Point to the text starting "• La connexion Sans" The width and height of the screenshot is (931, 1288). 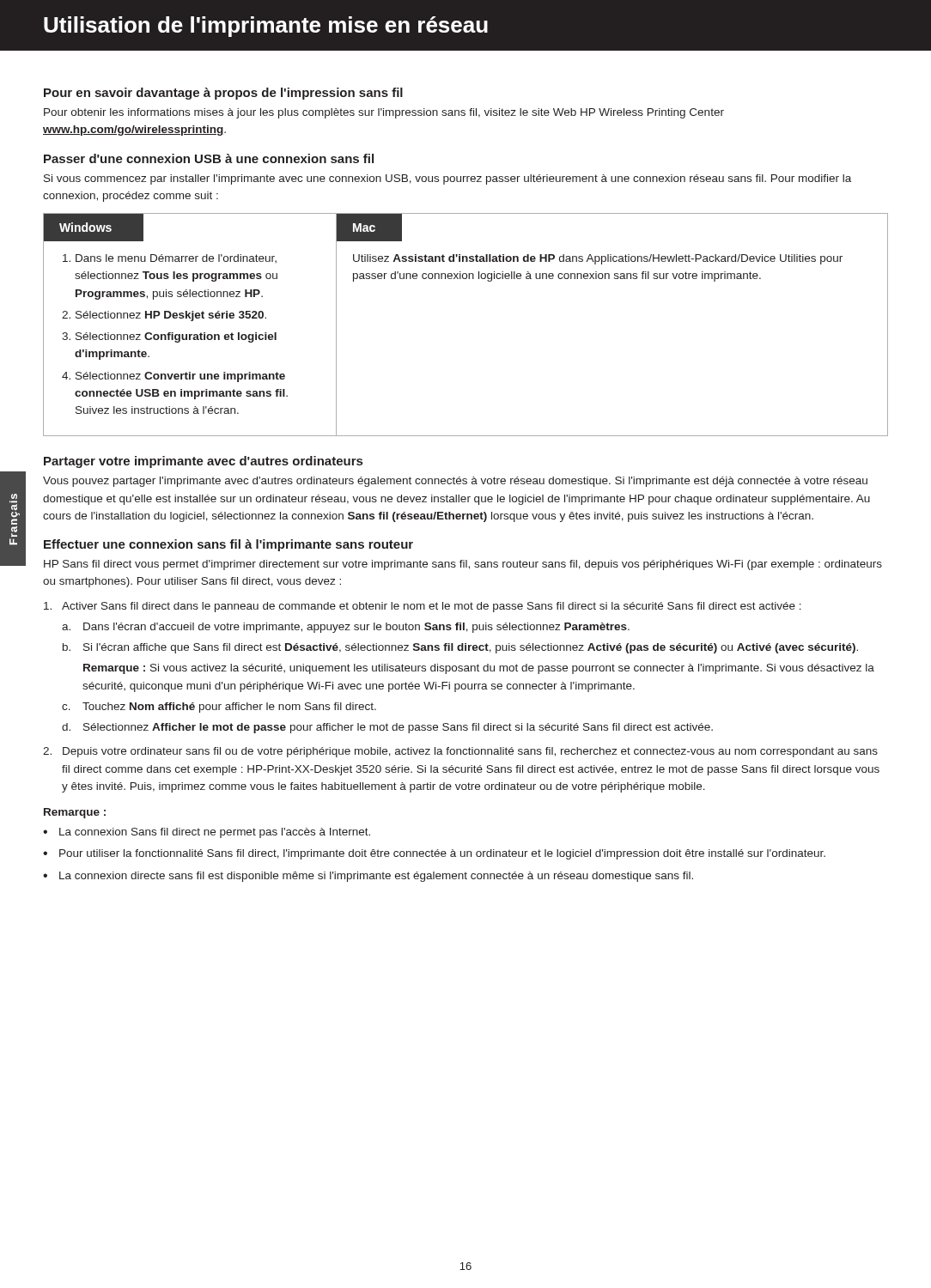tap(207, 832)
